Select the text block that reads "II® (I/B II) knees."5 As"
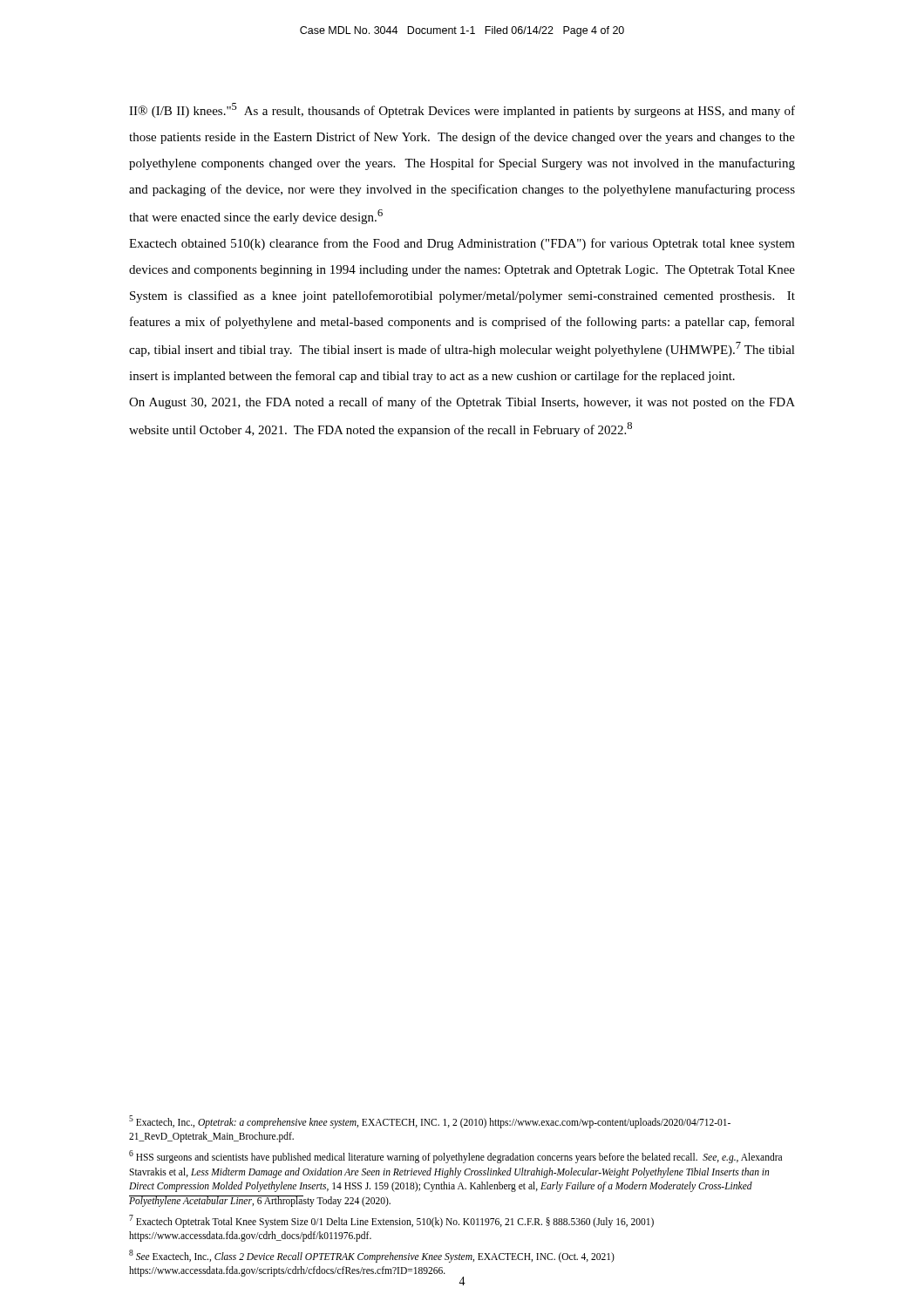924x1308 pixels. pyautogui.click(x=462, y=163)
